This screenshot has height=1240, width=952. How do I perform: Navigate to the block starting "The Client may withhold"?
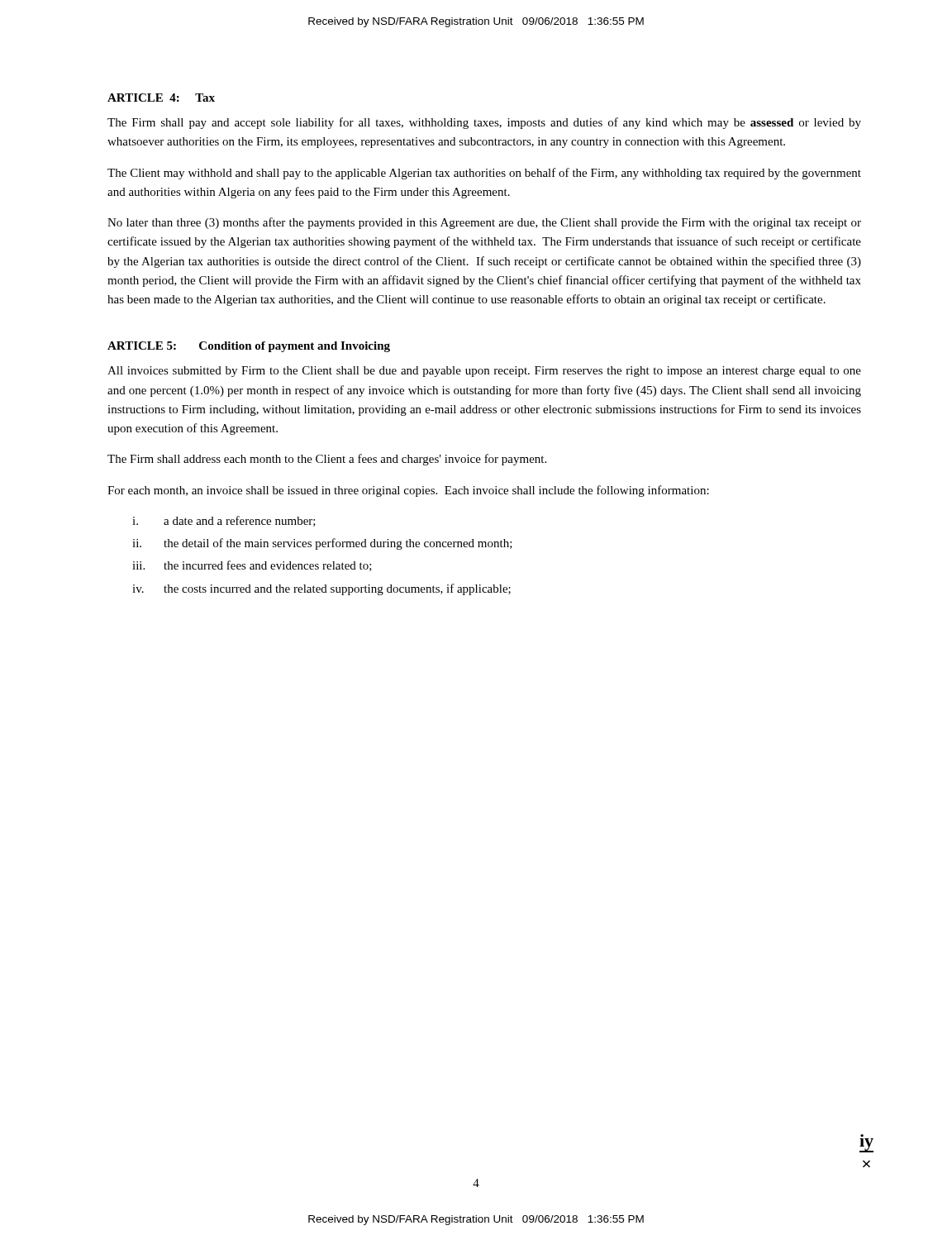[x=484, y=182]
